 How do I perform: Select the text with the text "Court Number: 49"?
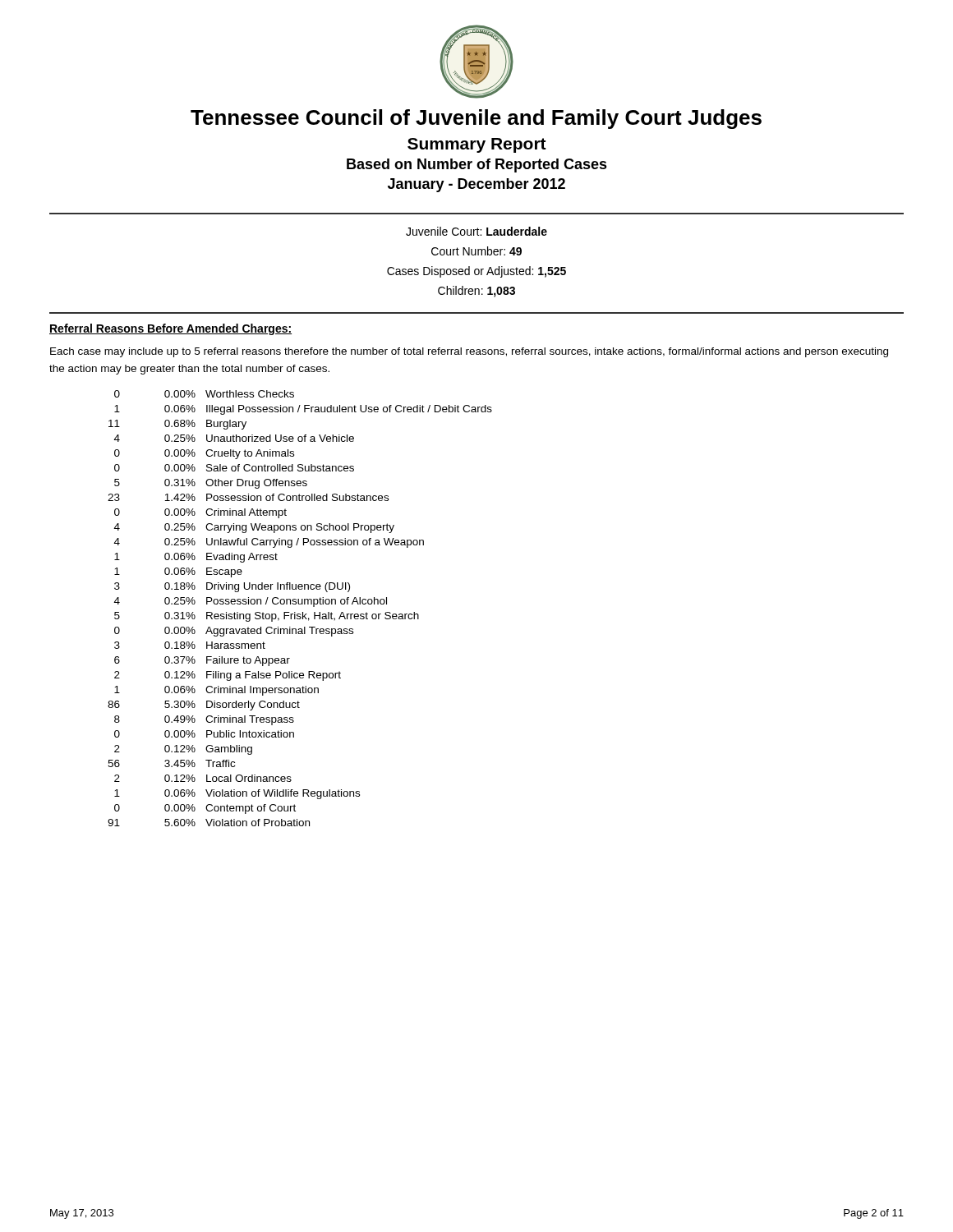476,251
